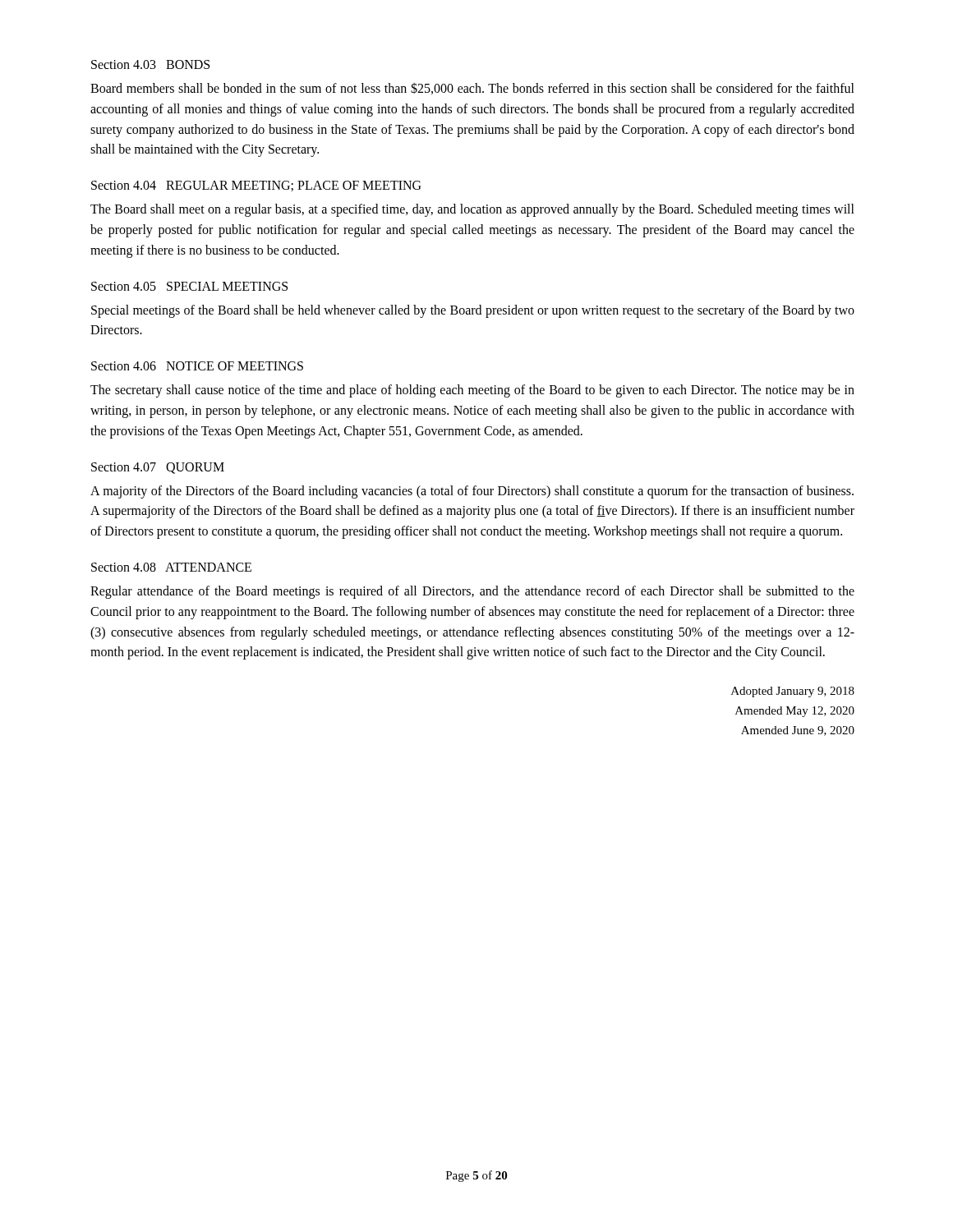The width and height of the screenshot is (953, 1232).
Task: Point to the text block starting "A majority of the Directors"
Action: pyautogui.click(x=472, y=511)
